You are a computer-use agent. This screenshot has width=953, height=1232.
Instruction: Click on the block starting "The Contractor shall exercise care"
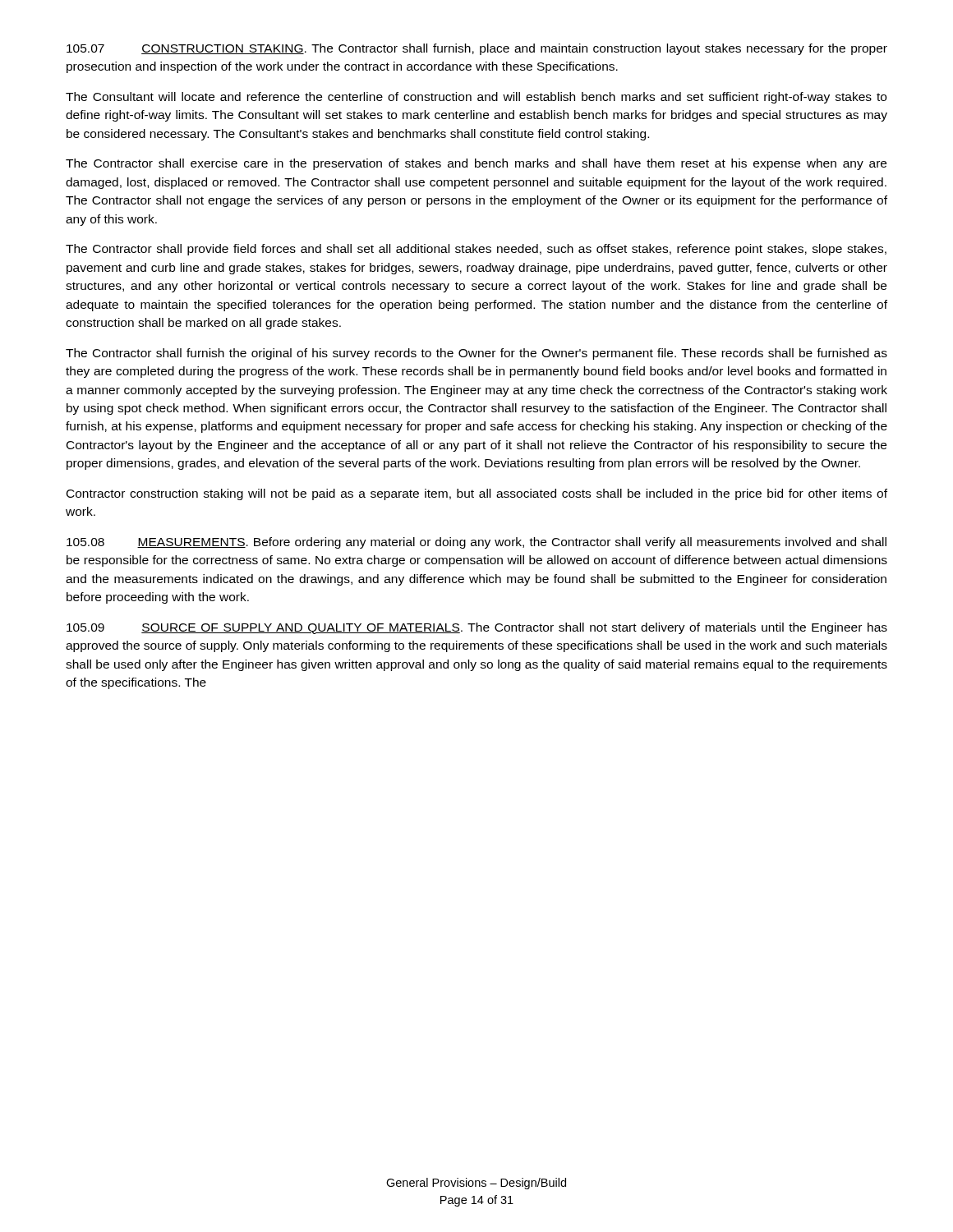(x=476, y=191)
